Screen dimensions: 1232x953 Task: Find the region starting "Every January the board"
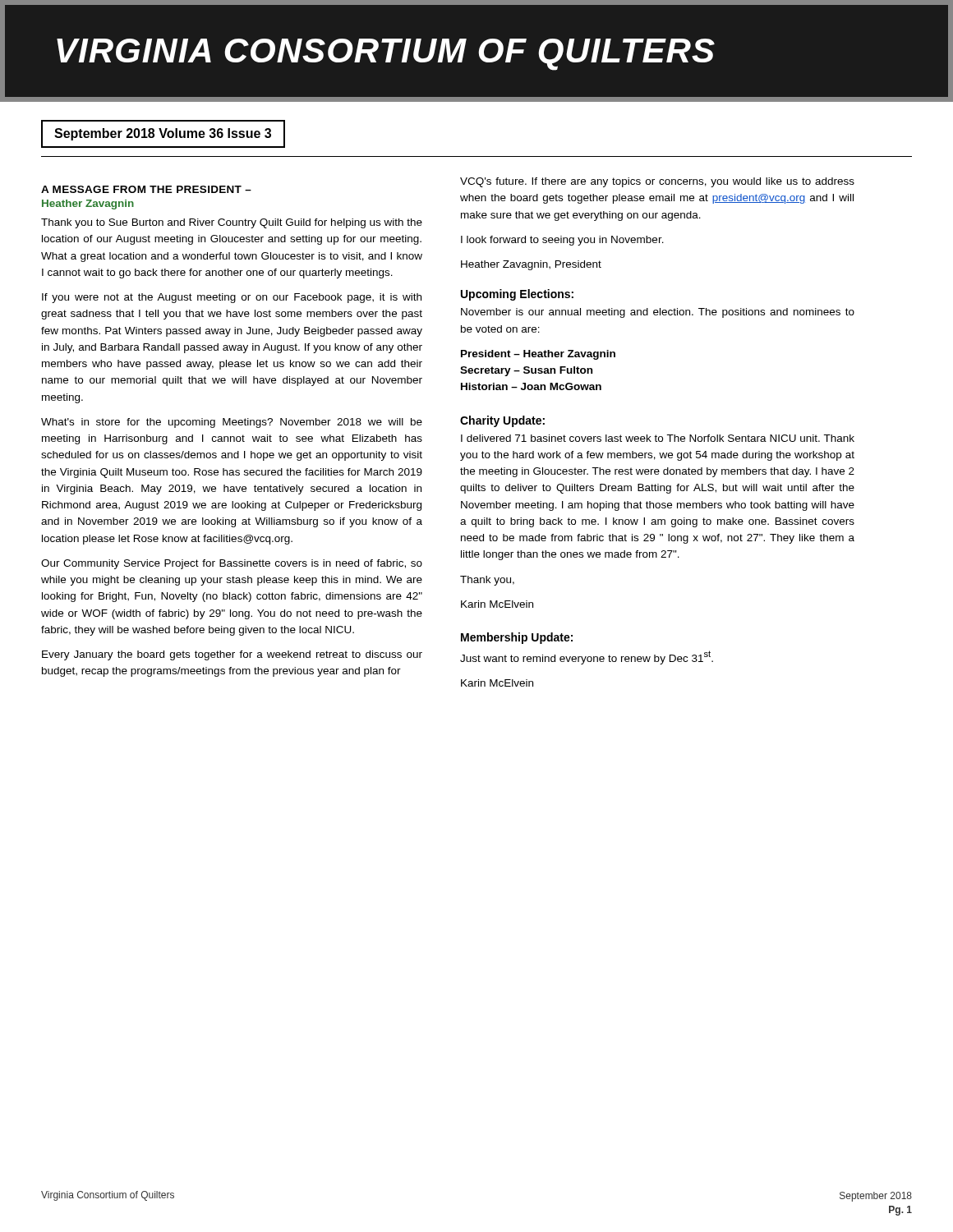232,663
